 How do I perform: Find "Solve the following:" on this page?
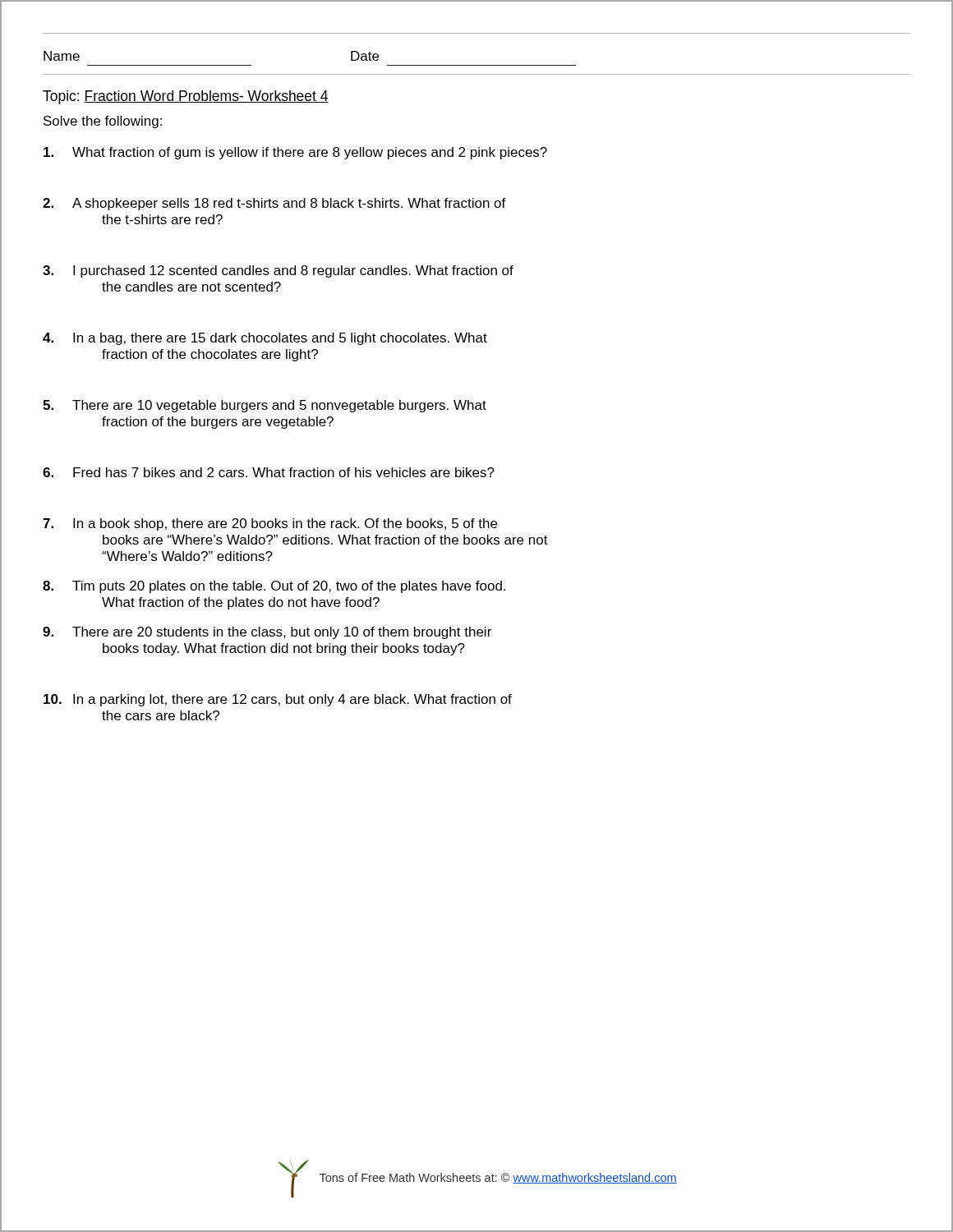103,121
